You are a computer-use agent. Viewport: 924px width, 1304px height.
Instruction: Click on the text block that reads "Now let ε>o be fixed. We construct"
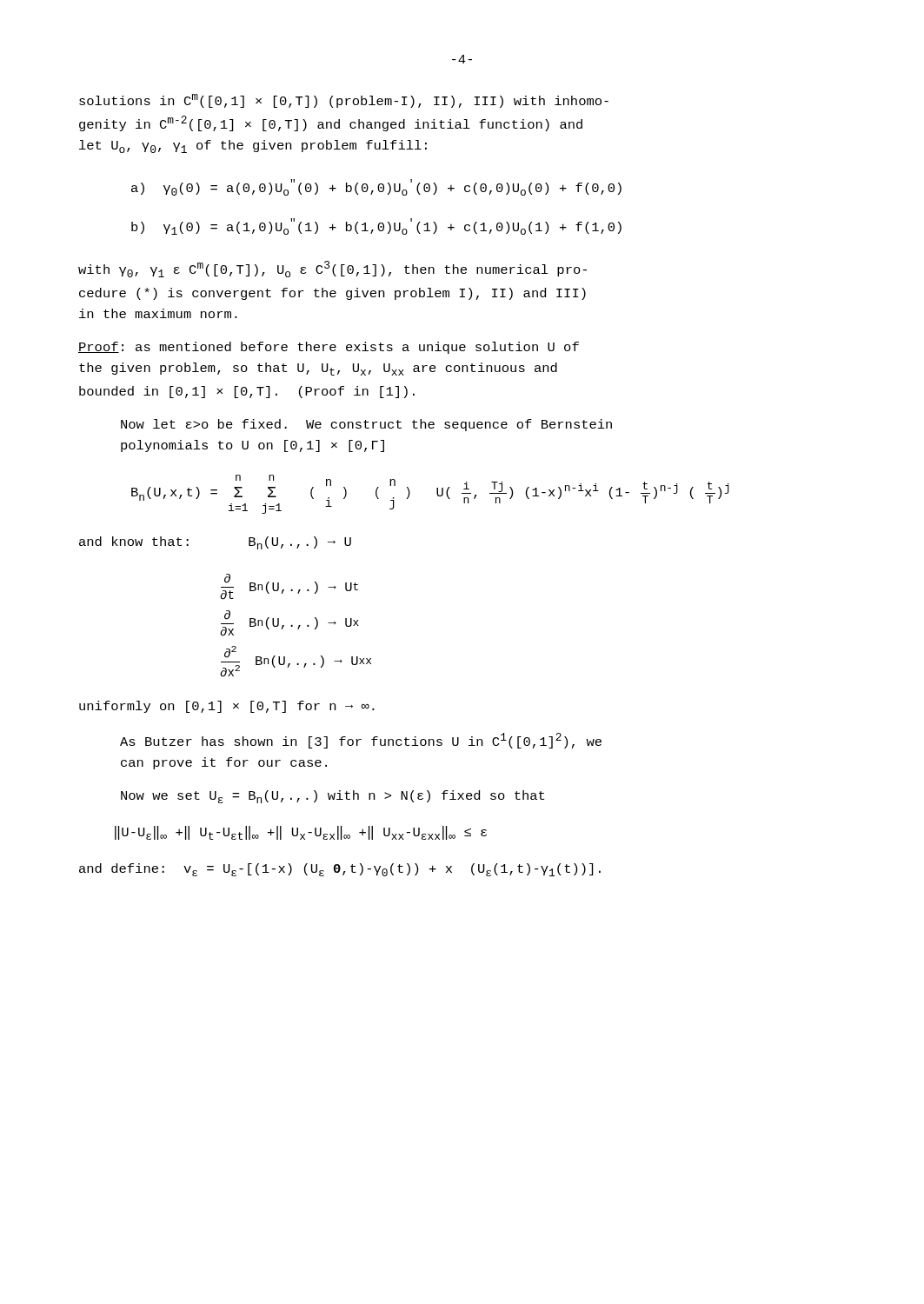tap(367, 436)
